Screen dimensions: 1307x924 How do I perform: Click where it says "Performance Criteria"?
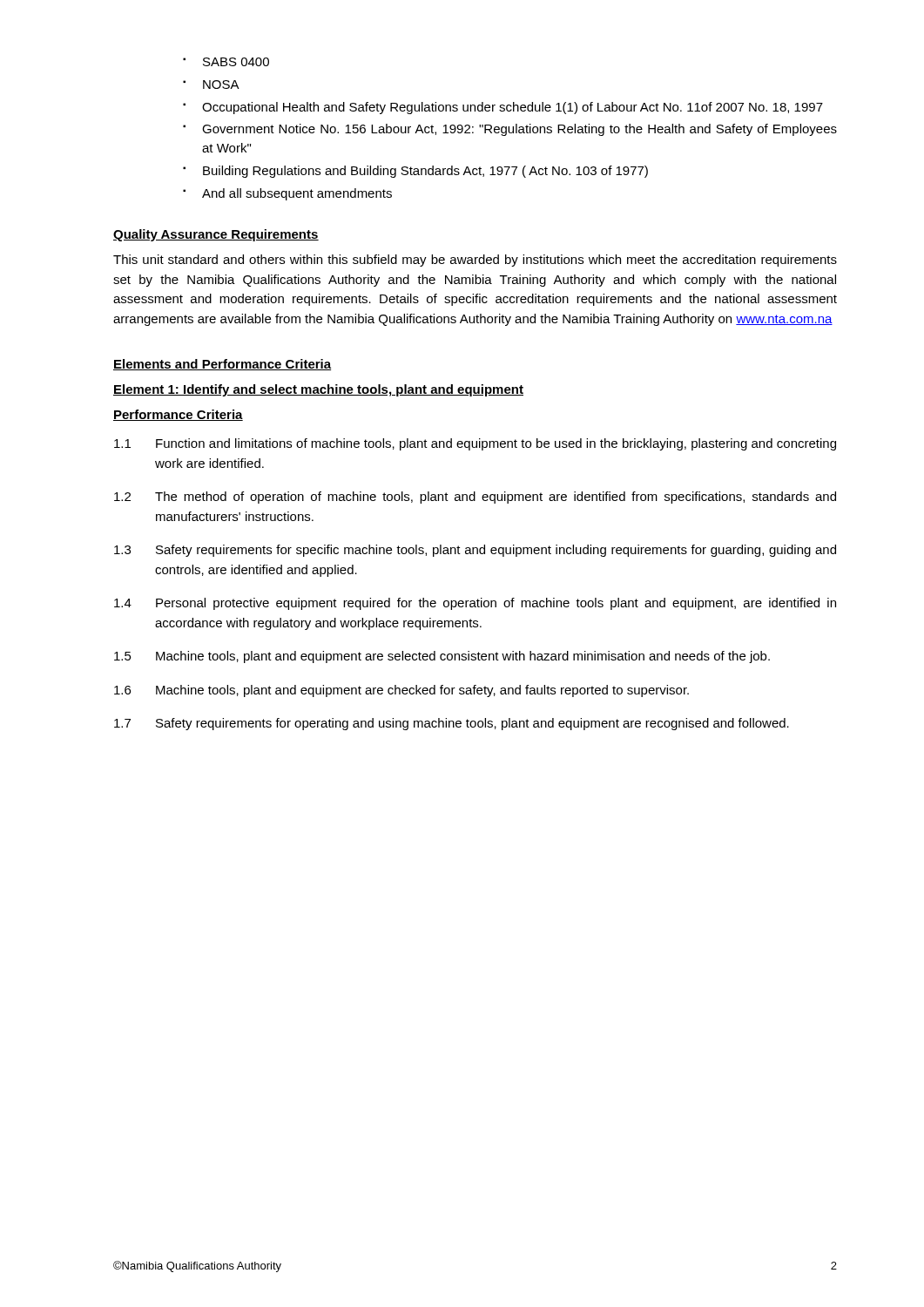[x=178, y=415]
